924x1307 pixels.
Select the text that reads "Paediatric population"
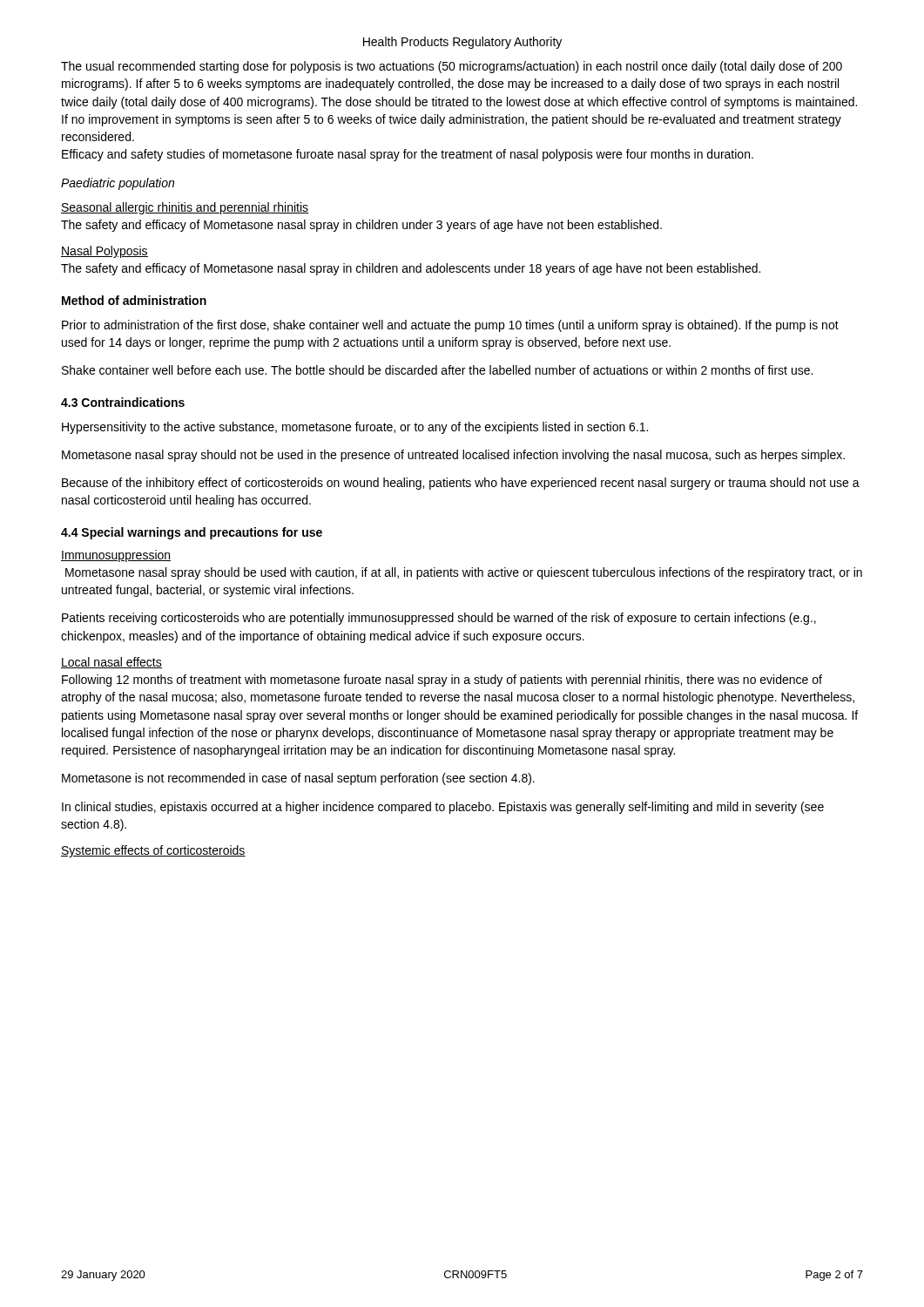click(x=118, y=183)
